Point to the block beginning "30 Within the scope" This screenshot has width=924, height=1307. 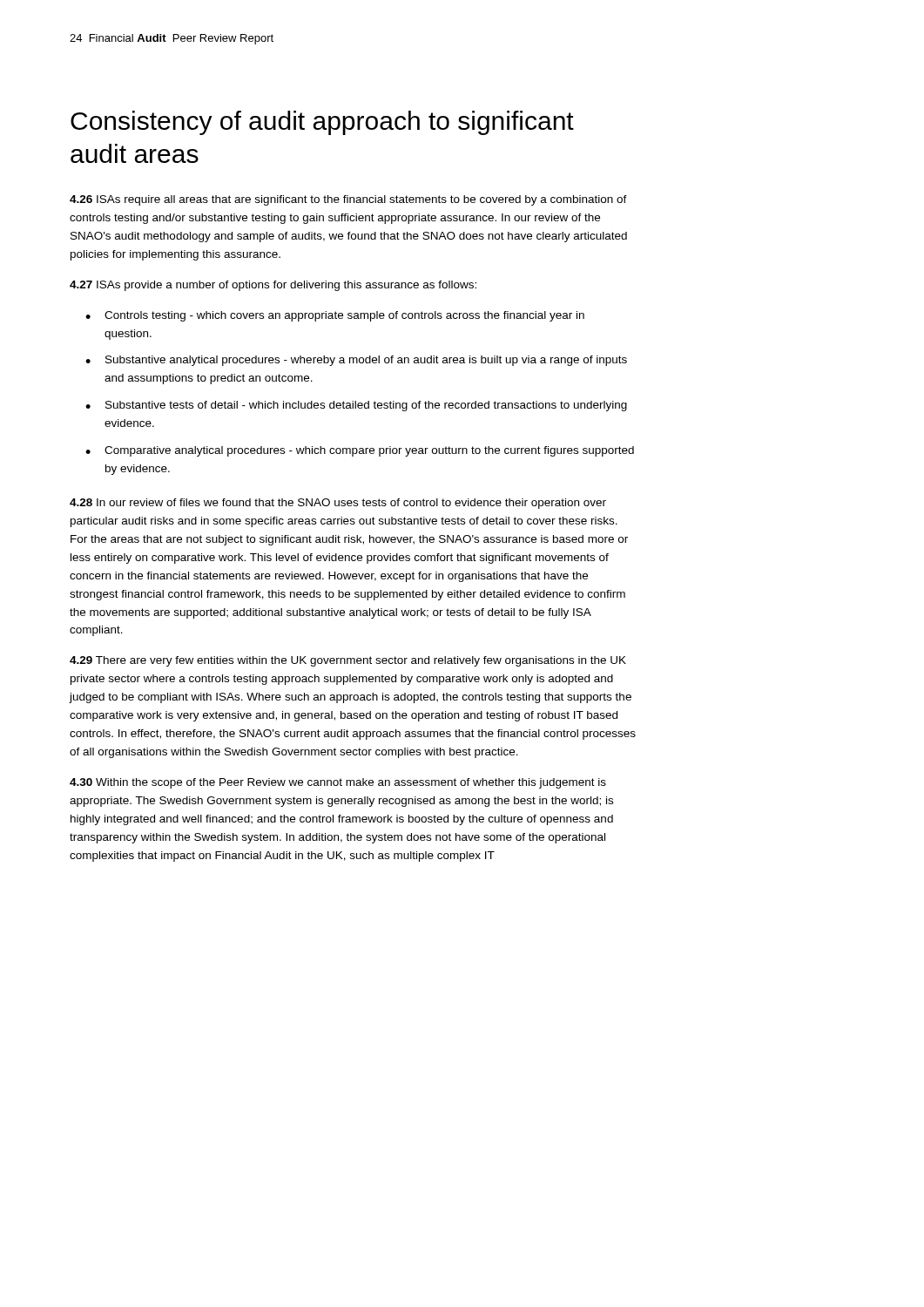[x=342, y=818]
